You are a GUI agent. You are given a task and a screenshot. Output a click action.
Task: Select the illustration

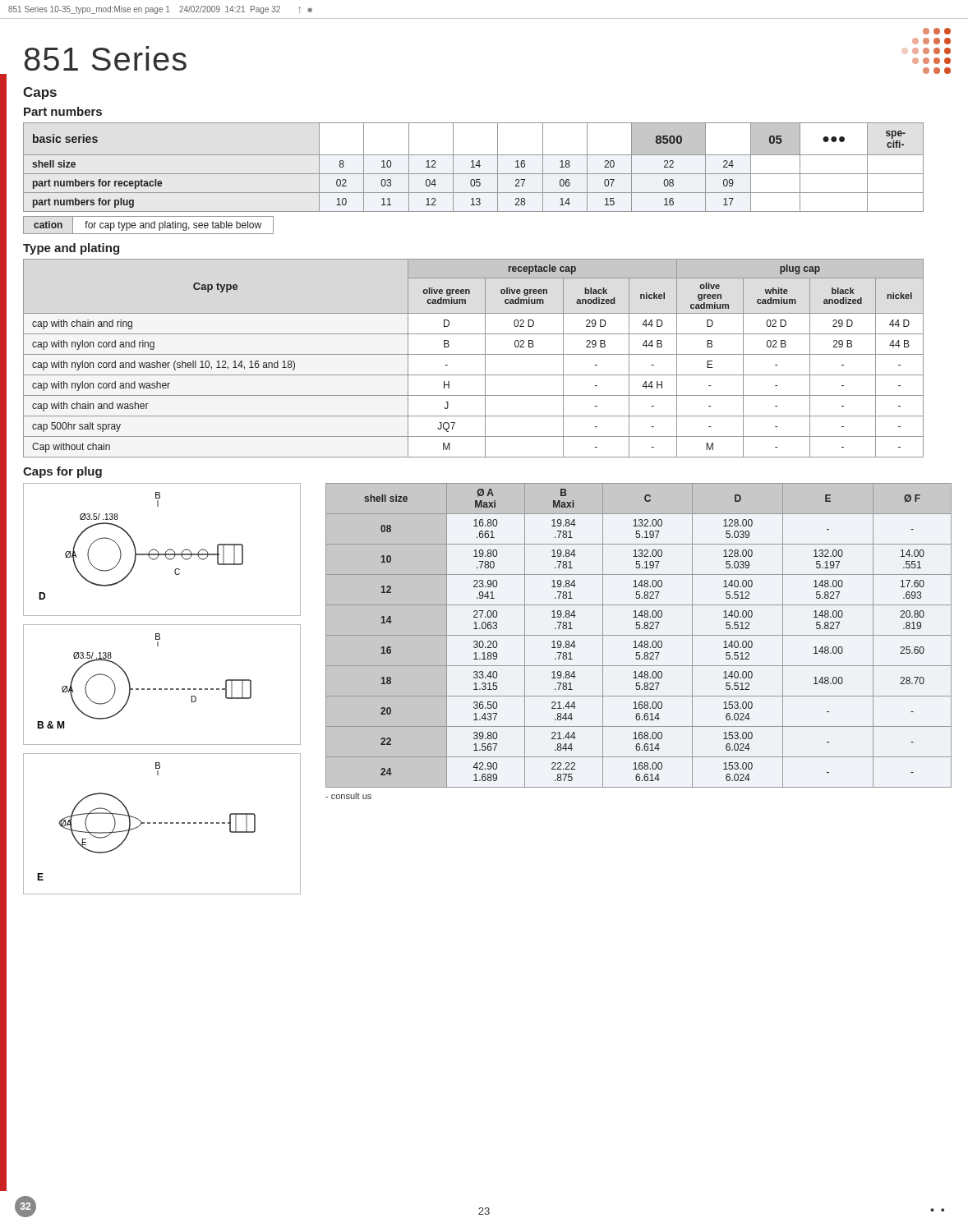click(x=910, y=50)
